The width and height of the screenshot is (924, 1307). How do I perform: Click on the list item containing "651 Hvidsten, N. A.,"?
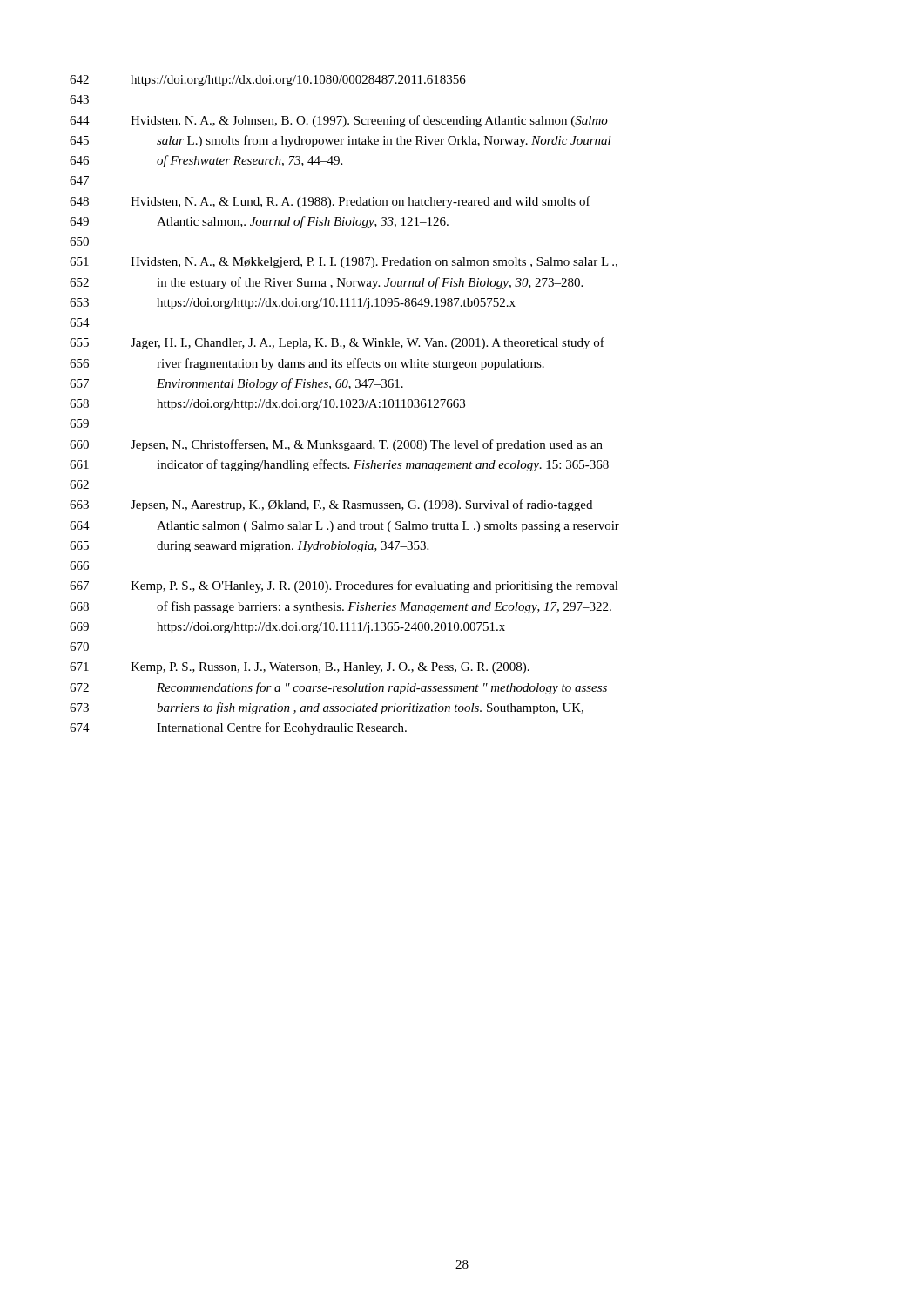point(453,262)
